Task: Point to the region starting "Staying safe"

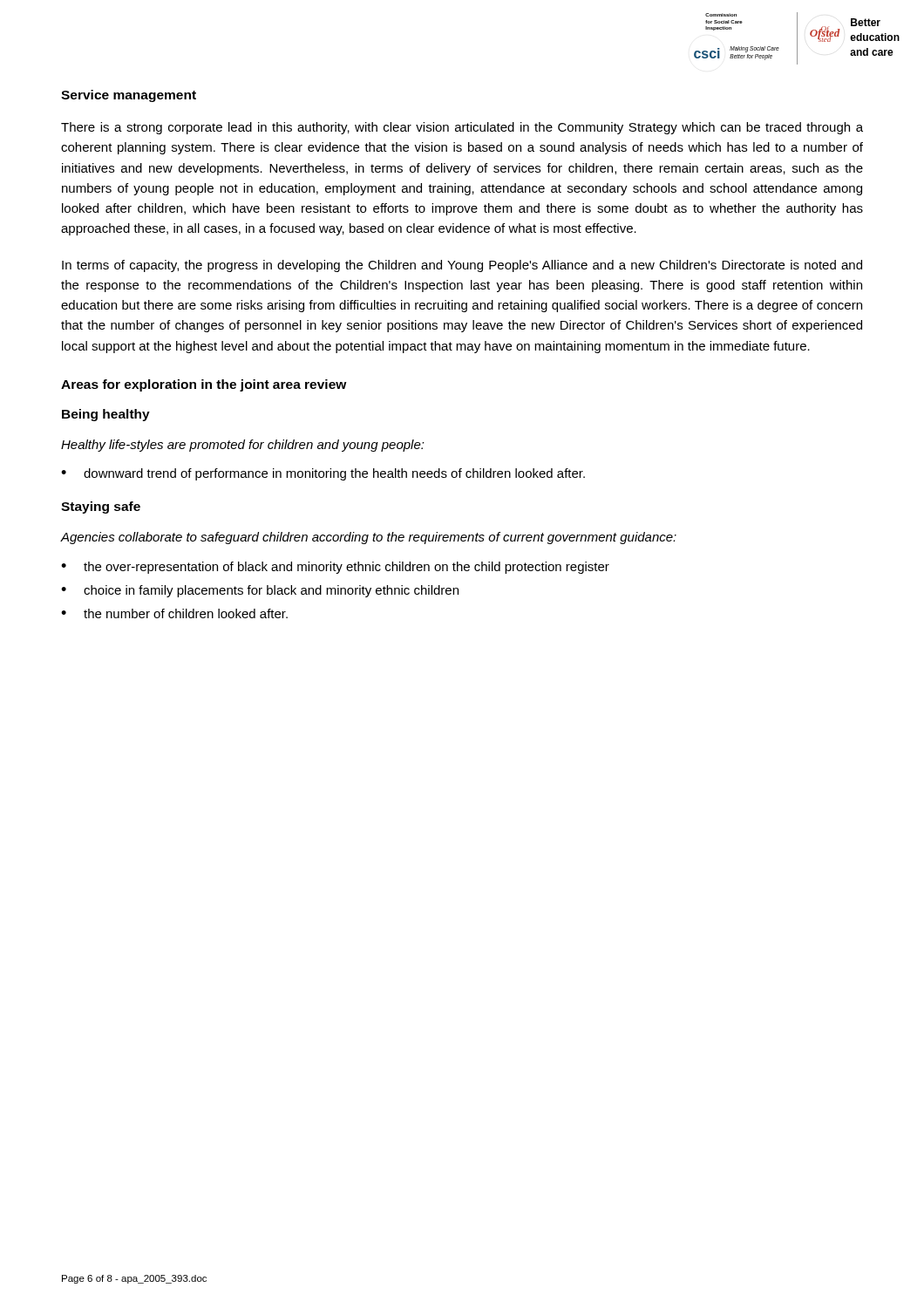Action: [x=101, y=507]
